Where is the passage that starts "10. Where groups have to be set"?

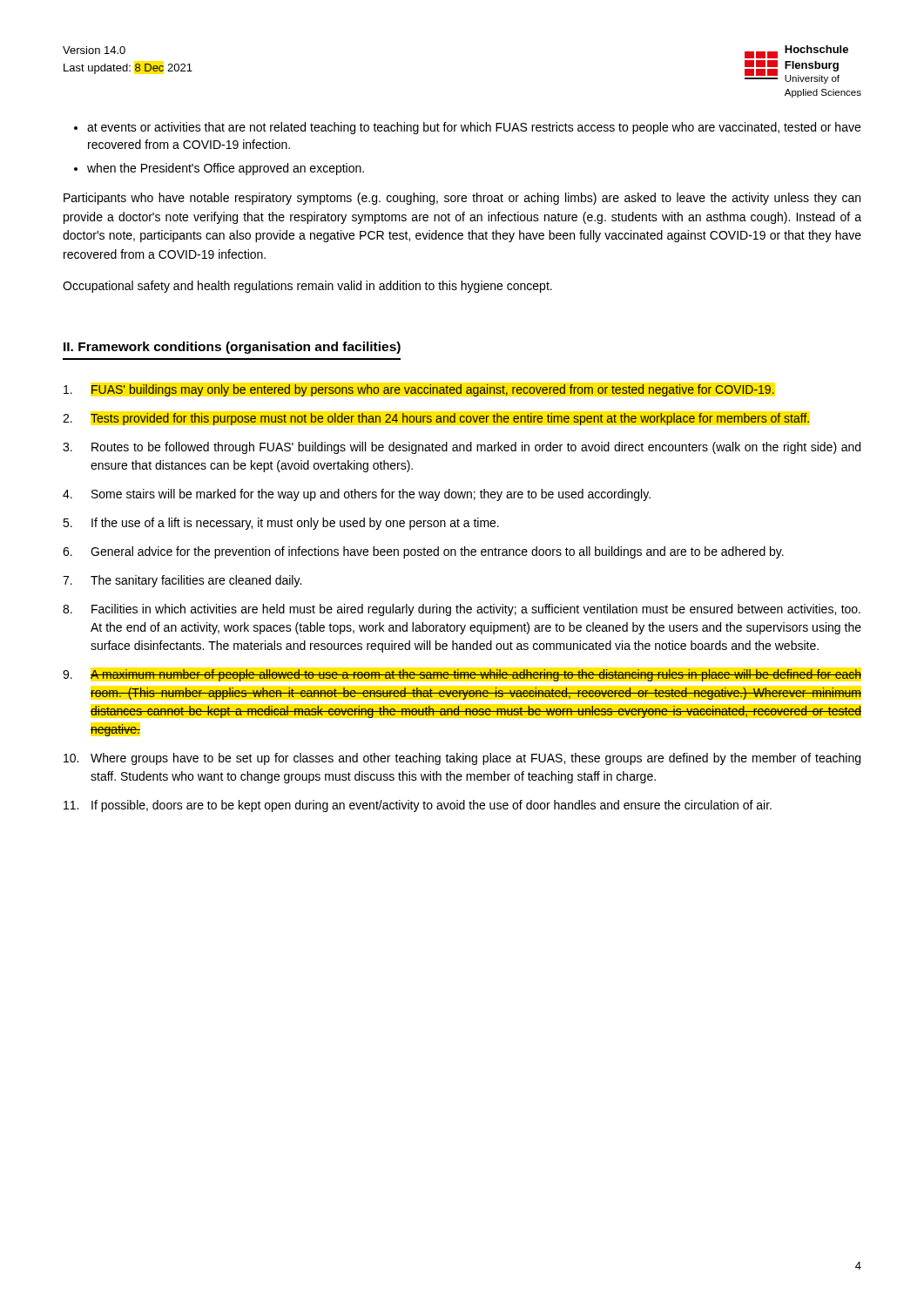462,768
